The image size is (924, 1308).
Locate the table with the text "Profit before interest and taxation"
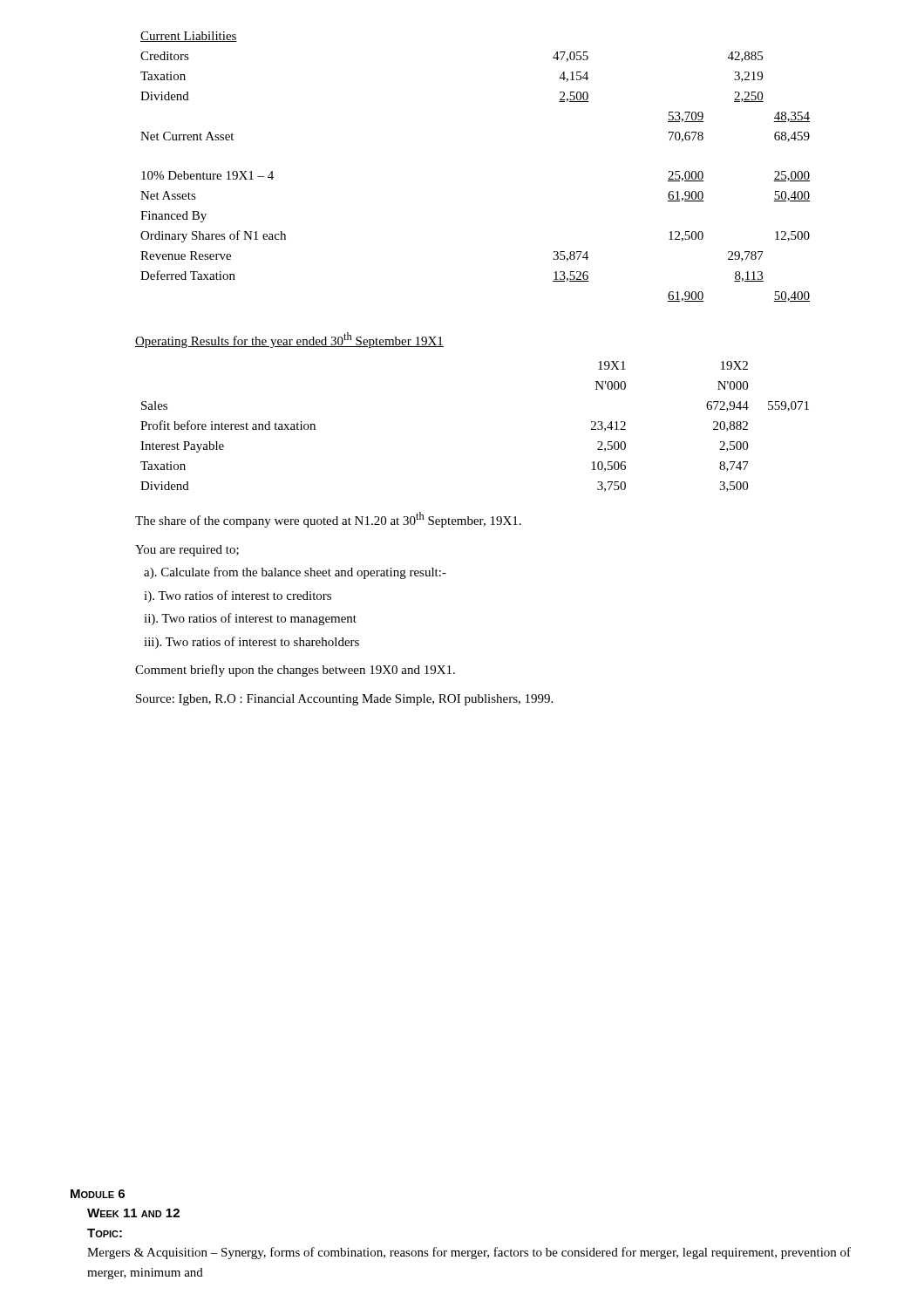pyautogui.click(x=475, y=426)
